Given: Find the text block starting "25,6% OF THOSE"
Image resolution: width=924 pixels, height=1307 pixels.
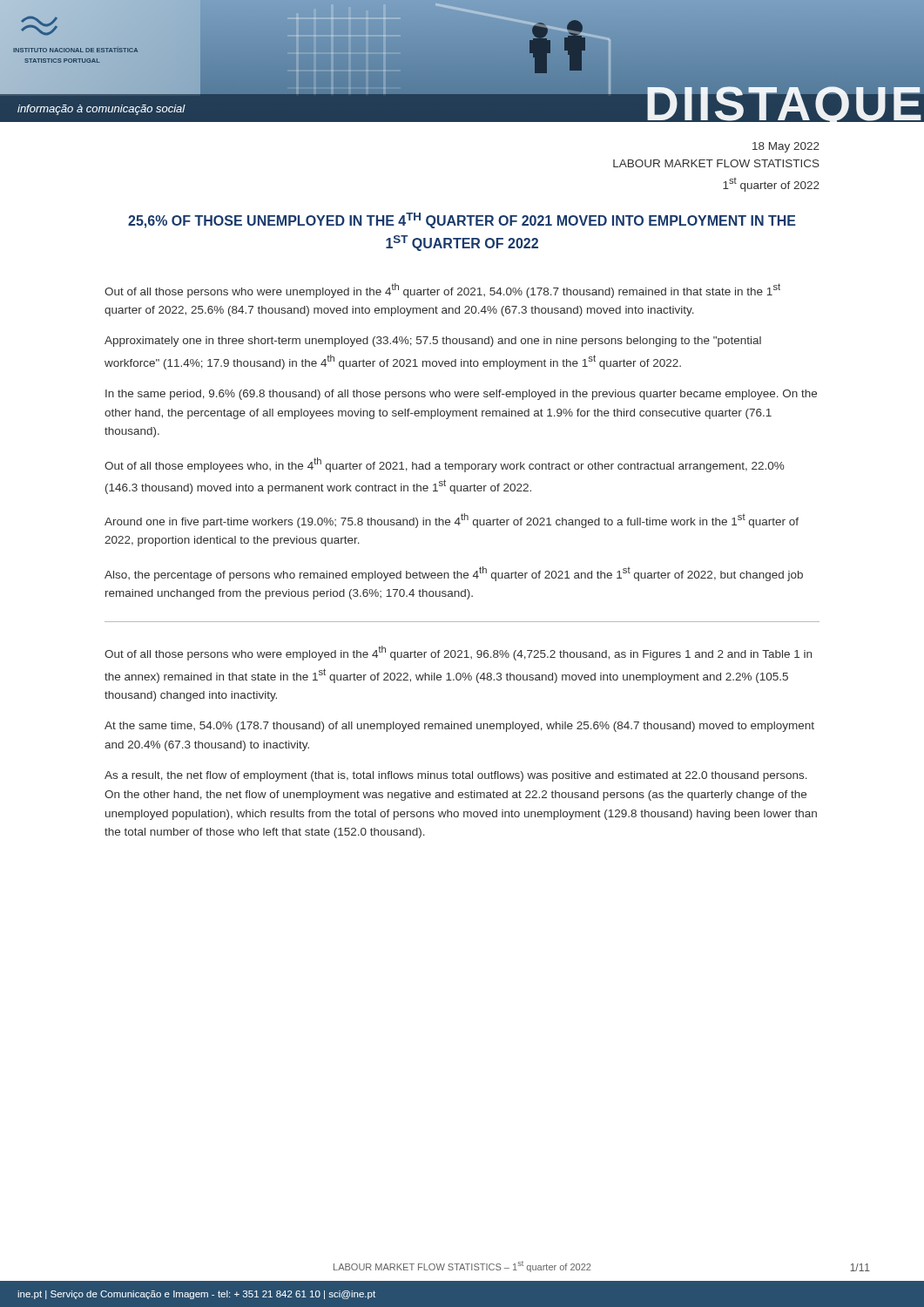Looking at the screenshot, I should [x=462, y=231].
